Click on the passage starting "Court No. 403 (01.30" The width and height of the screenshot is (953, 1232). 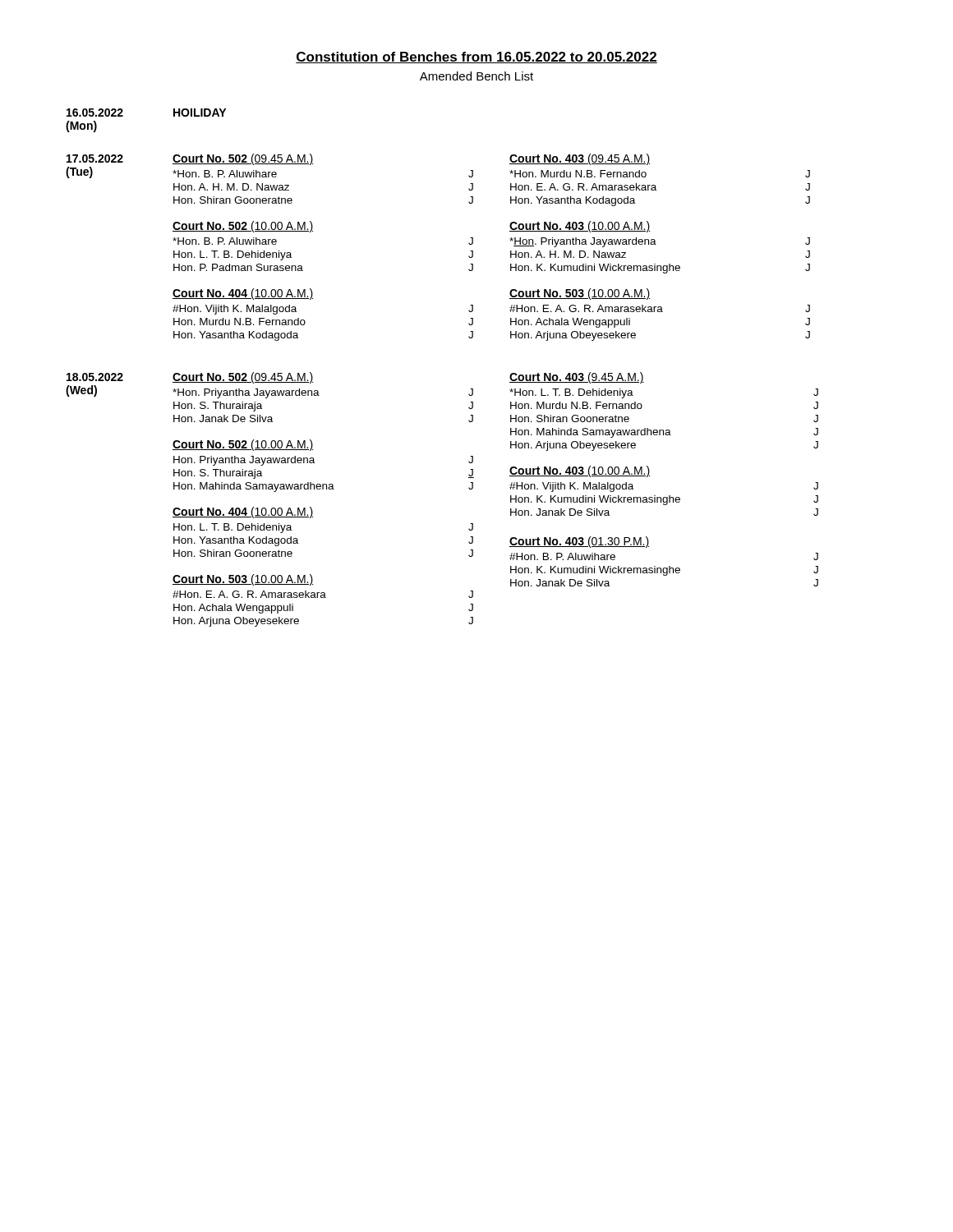(670, 562)
